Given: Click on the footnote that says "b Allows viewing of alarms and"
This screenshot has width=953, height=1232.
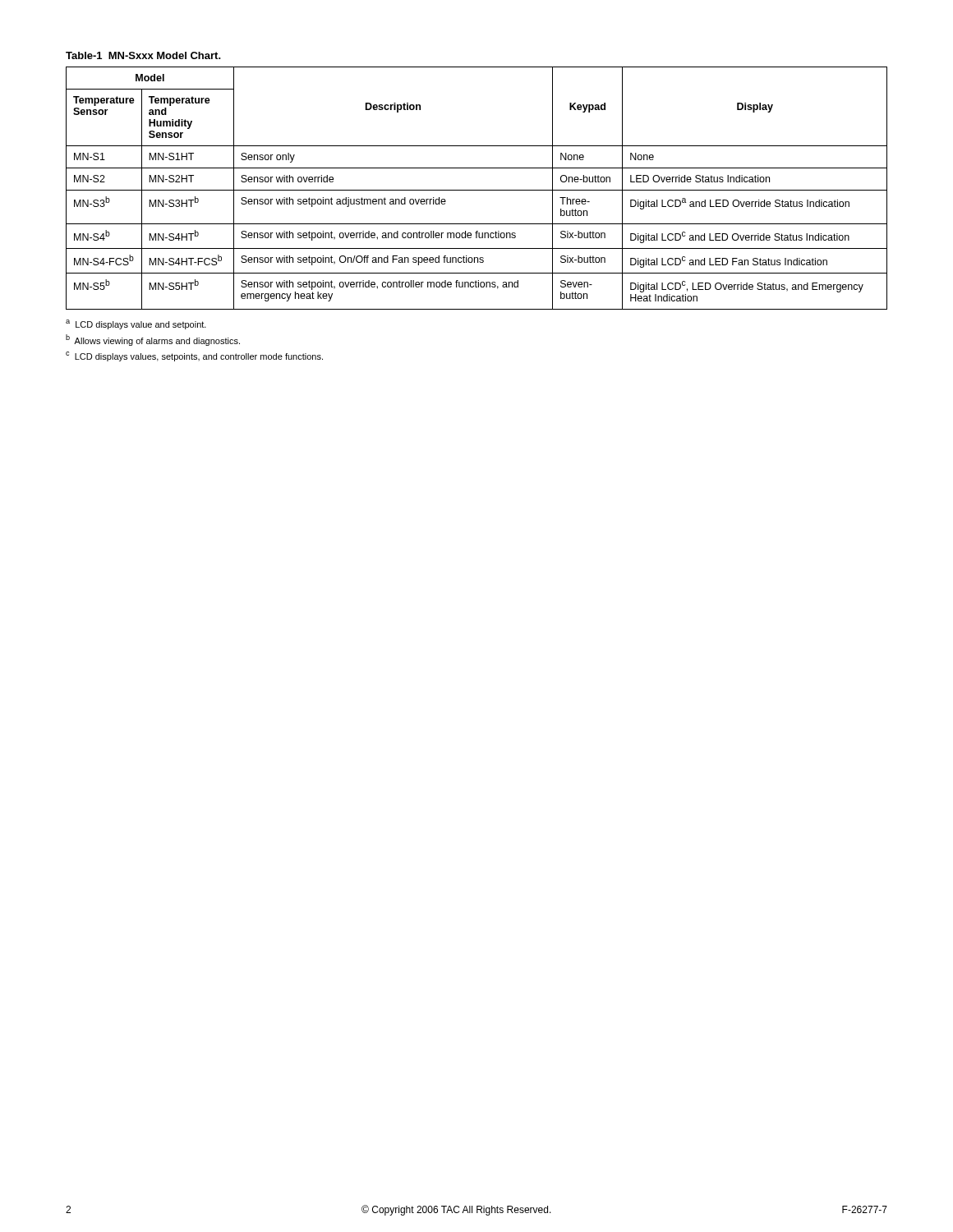Looking at the screenshot, I should pyautogui.click(x=153, y=340).
